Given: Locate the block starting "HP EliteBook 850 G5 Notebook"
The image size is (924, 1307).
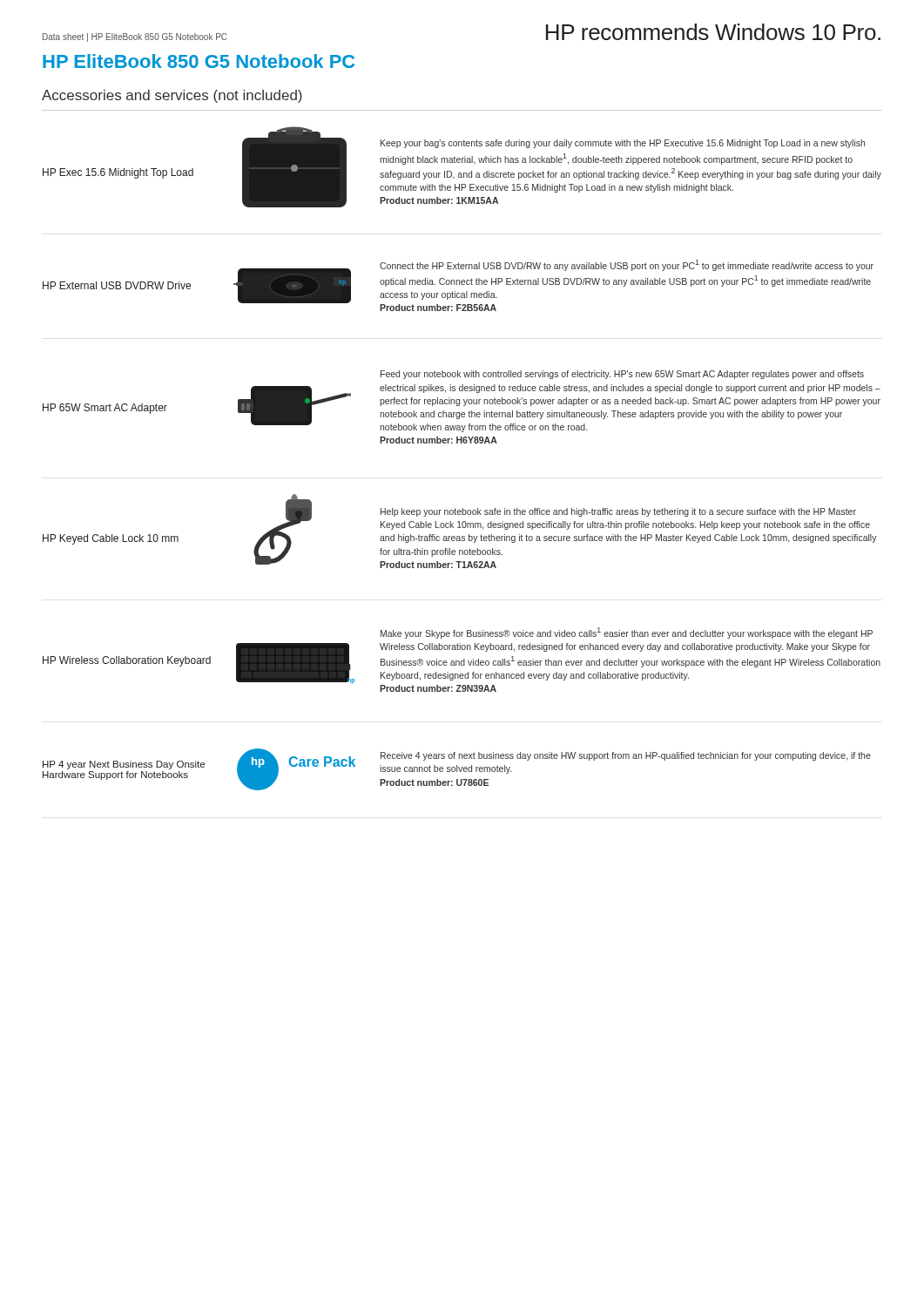Looking at the screenshot, I should click(199, 61).
